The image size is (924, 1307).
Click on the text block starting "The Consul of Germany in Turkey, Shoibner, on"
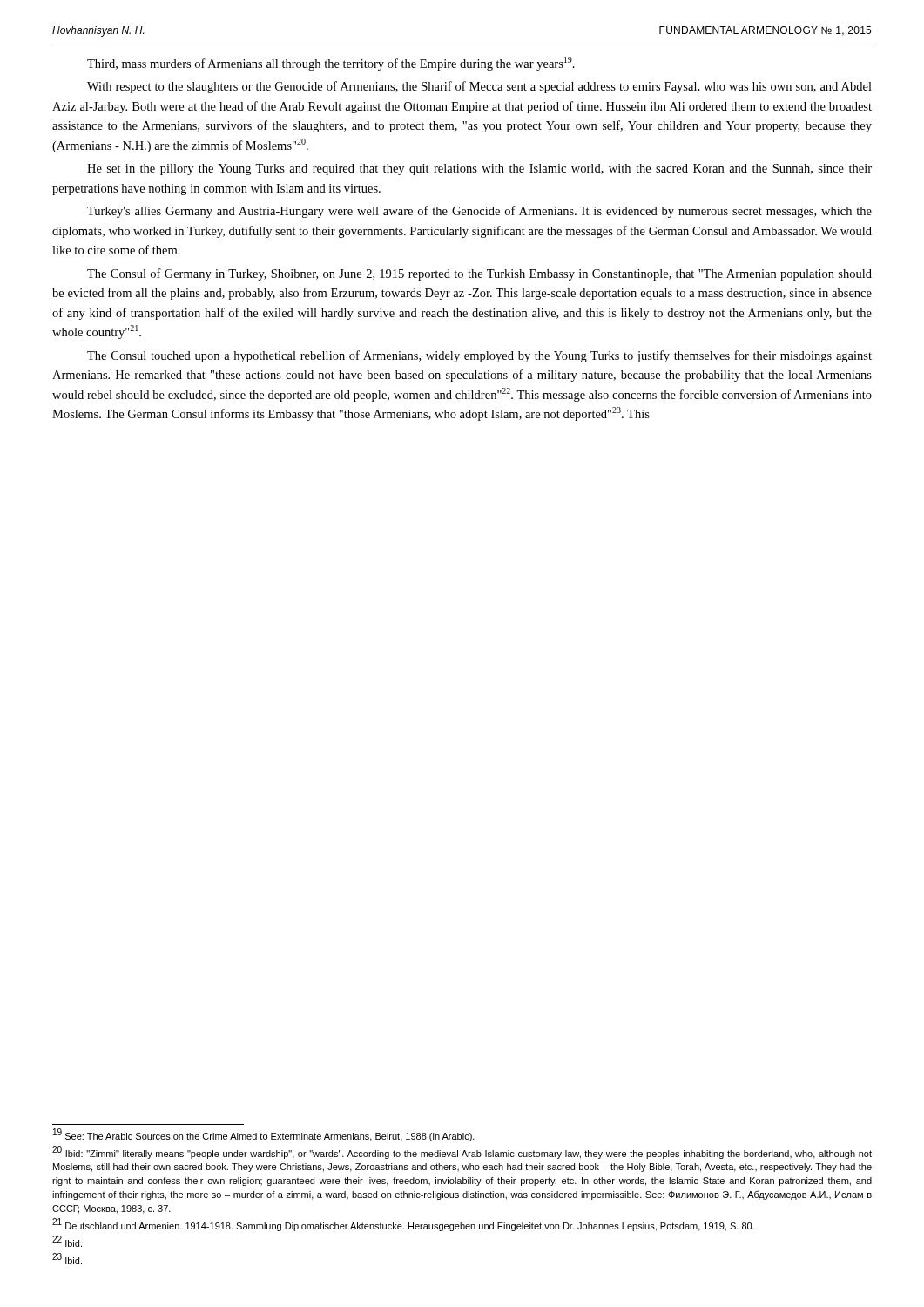pos(462,303)
